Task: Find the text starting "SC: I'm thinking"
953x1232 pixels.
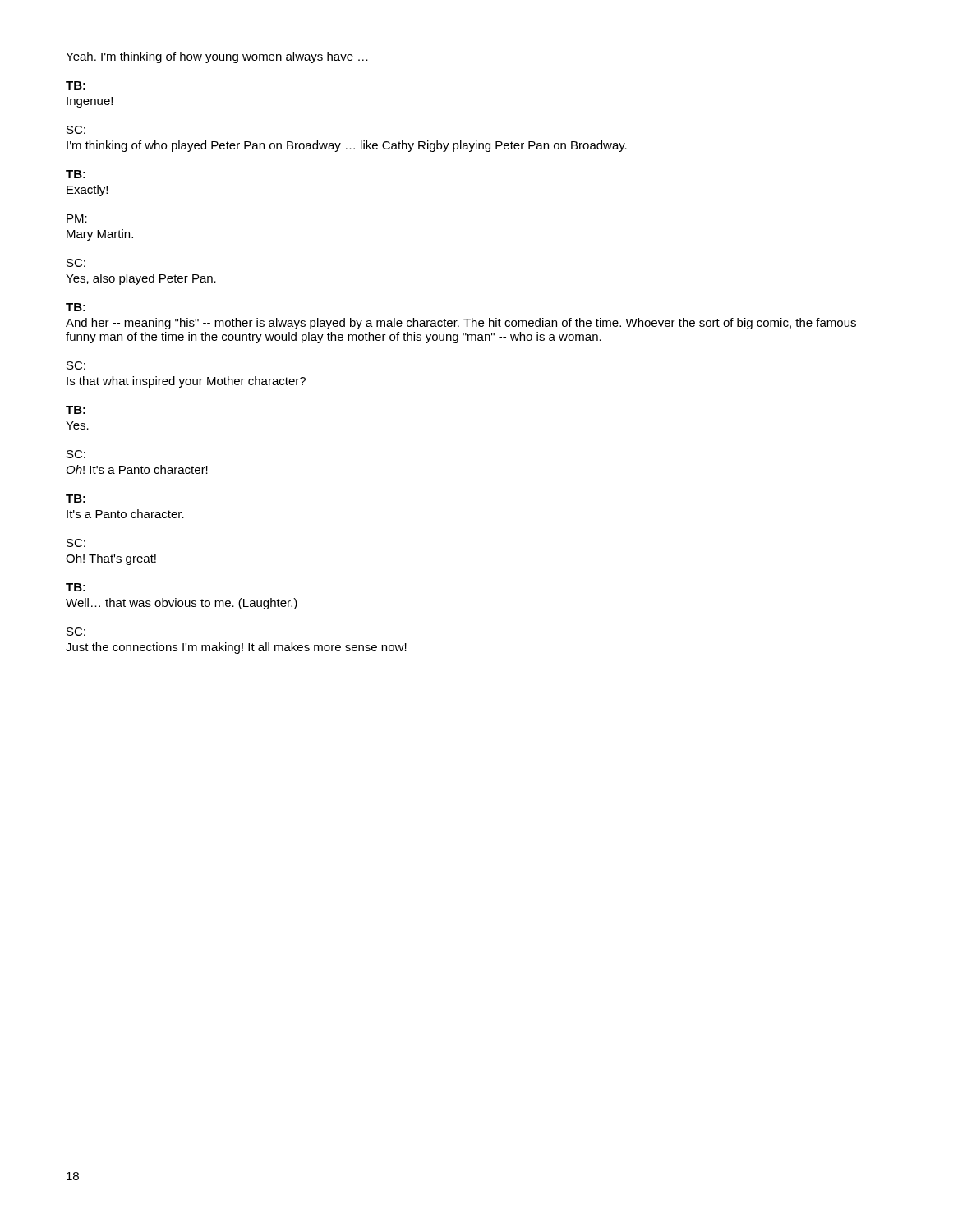Action: click(x=476, y=137)
